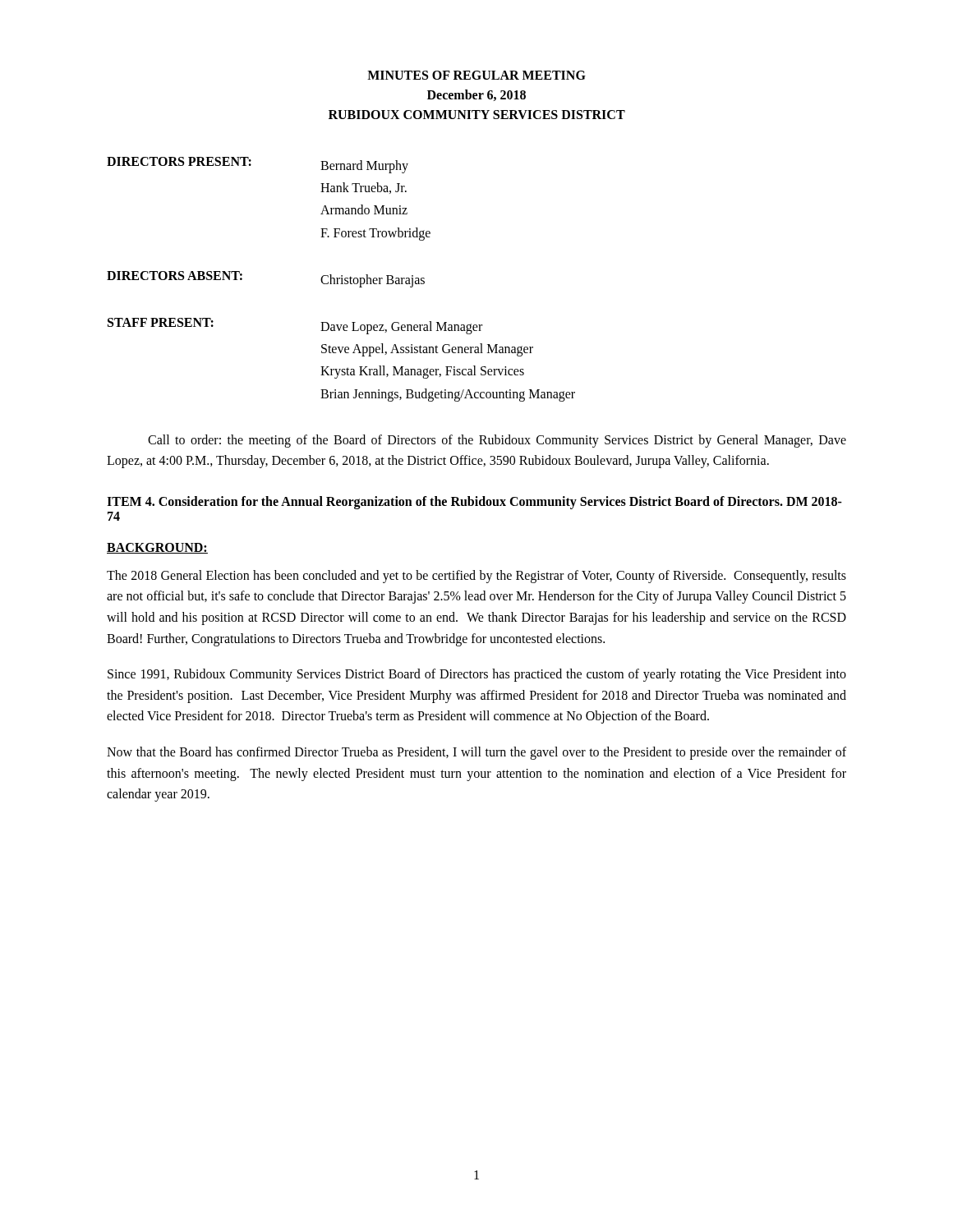Image resolution: width=953 pixels, height=1232 pixels.
Task: Navigate to the element starting "MINUTES OF REGULAR MEETING"
Action: (476, 95)
